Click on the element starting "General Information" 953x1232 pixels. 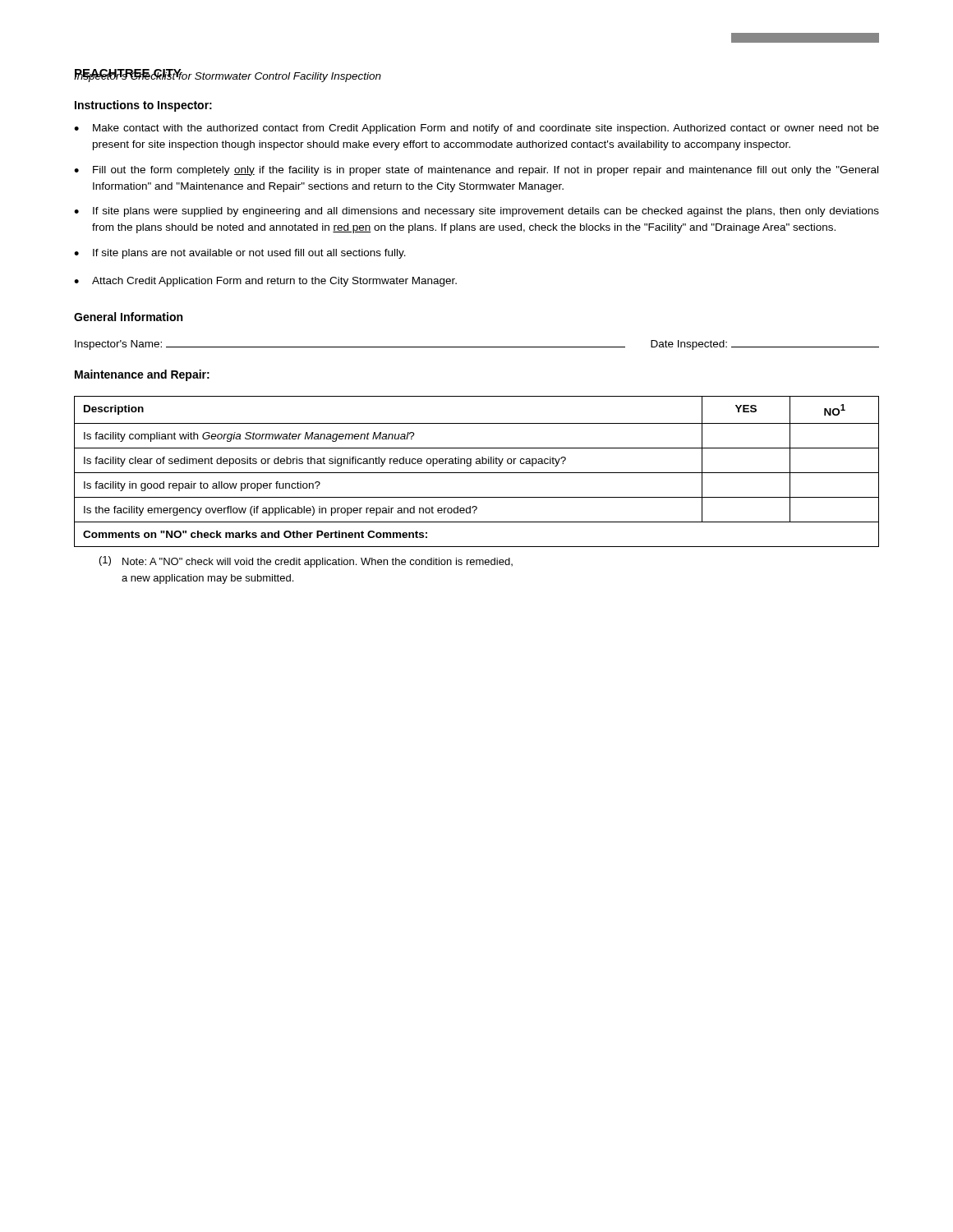click(x=128, y=317)
